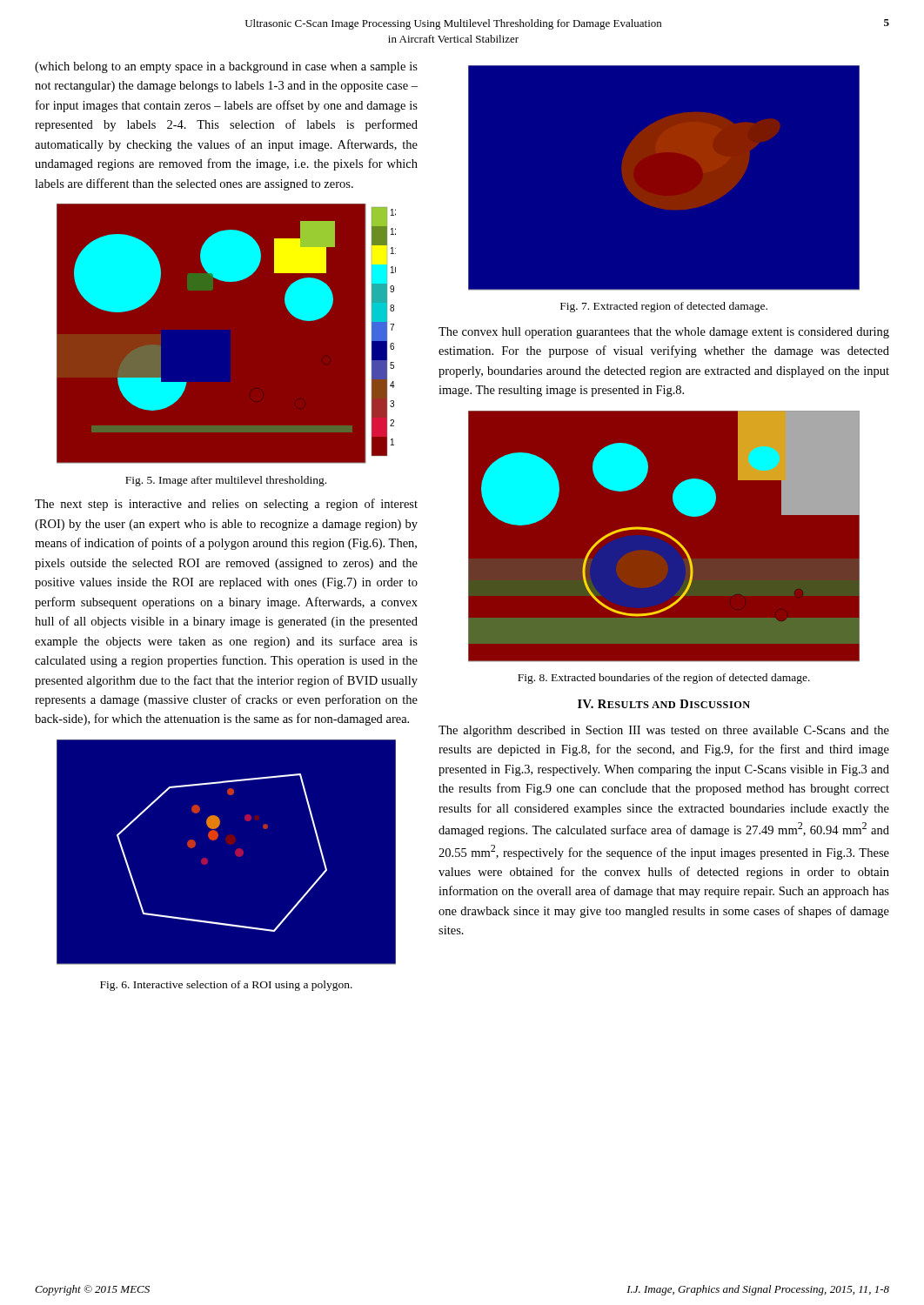Find the caption on this page that starts "Fig. 5. Image after"
The image size is (924, 1305).
pos(226,480)
